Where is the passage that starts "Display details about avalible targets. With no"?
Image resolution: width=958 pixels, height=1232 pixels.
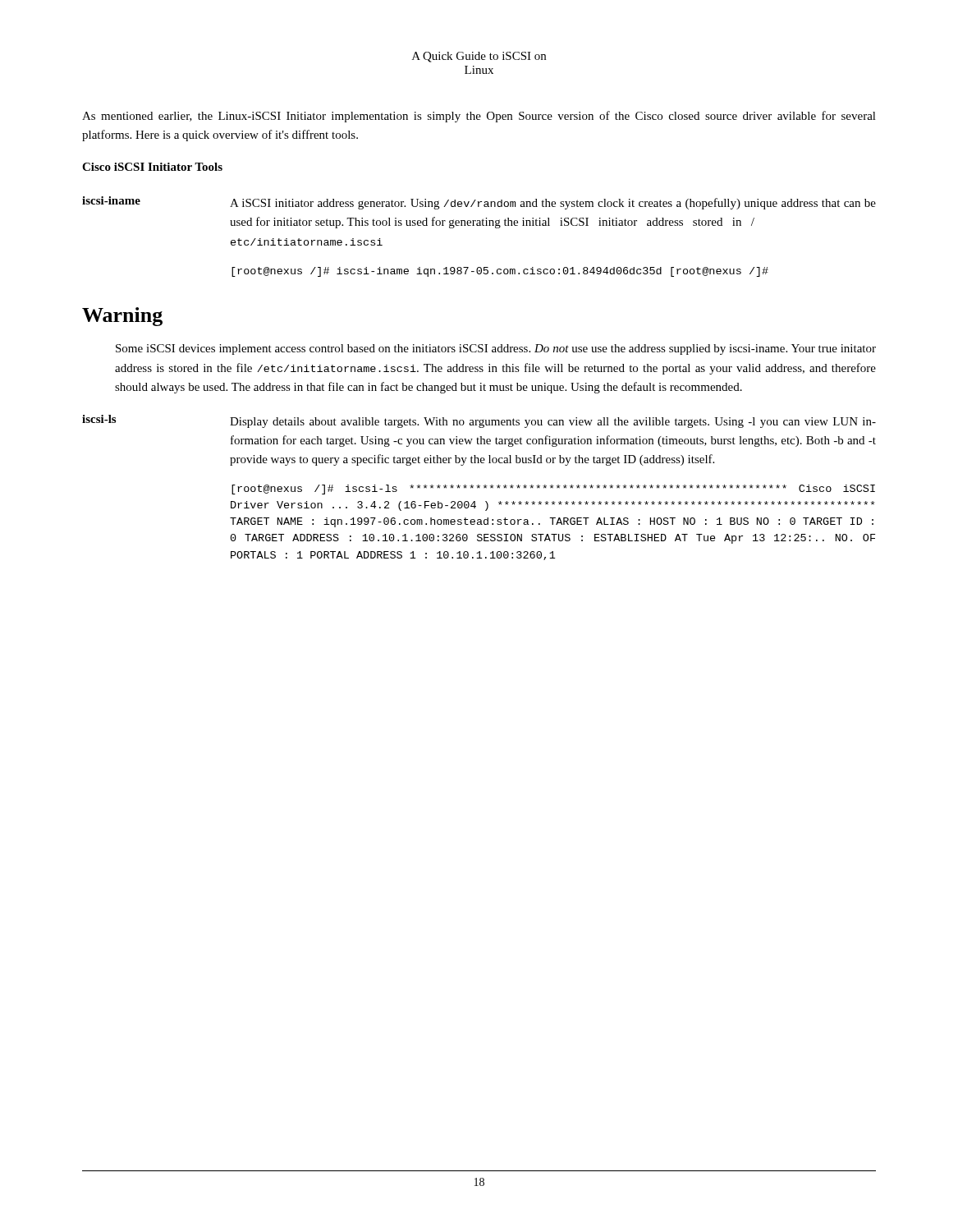click(x=553, y=489)
